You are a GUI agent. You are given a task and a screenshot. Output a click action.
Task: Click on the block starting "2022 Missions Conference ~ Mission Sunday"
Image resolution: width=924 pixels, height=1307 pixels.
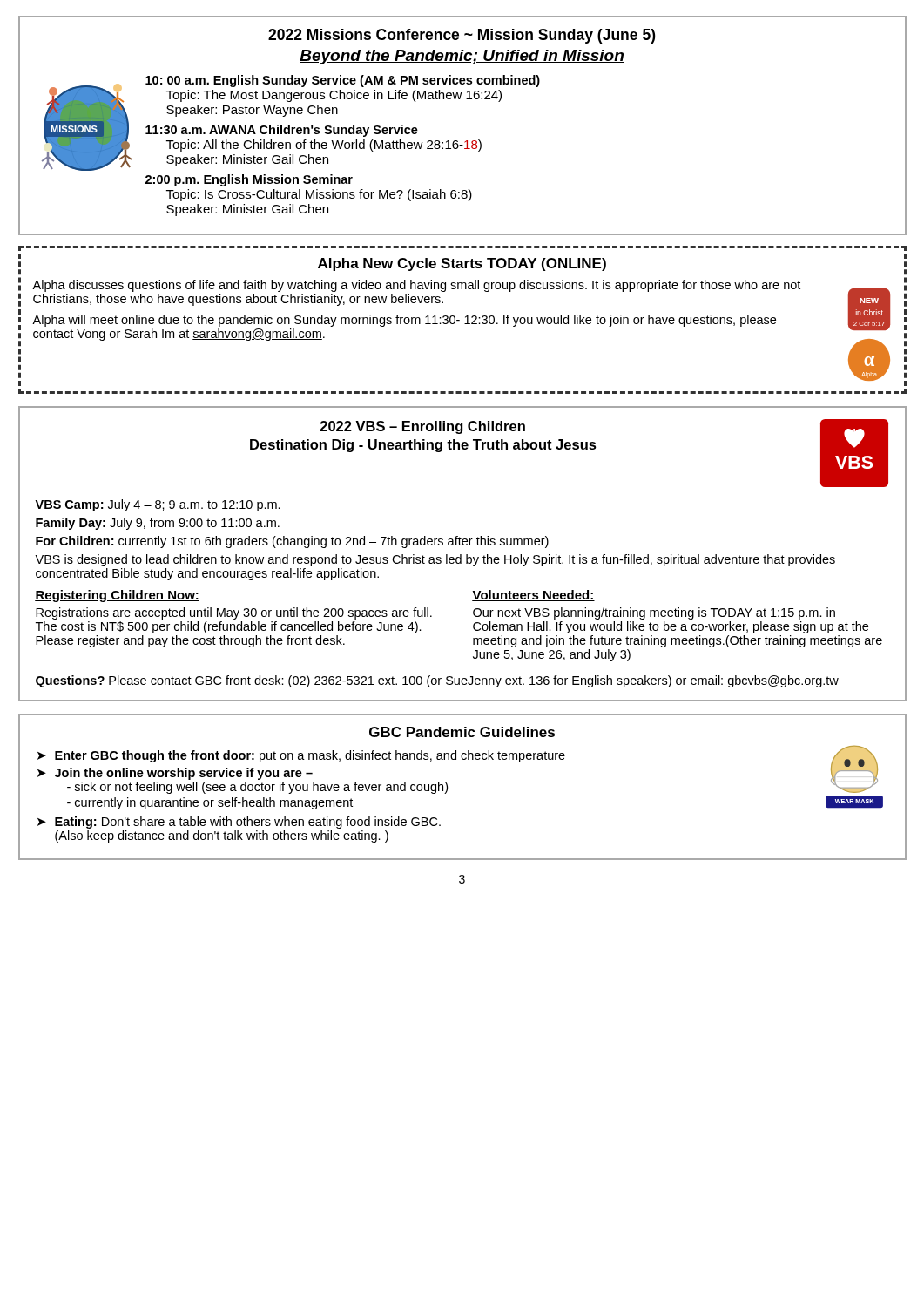pos(462,36)
